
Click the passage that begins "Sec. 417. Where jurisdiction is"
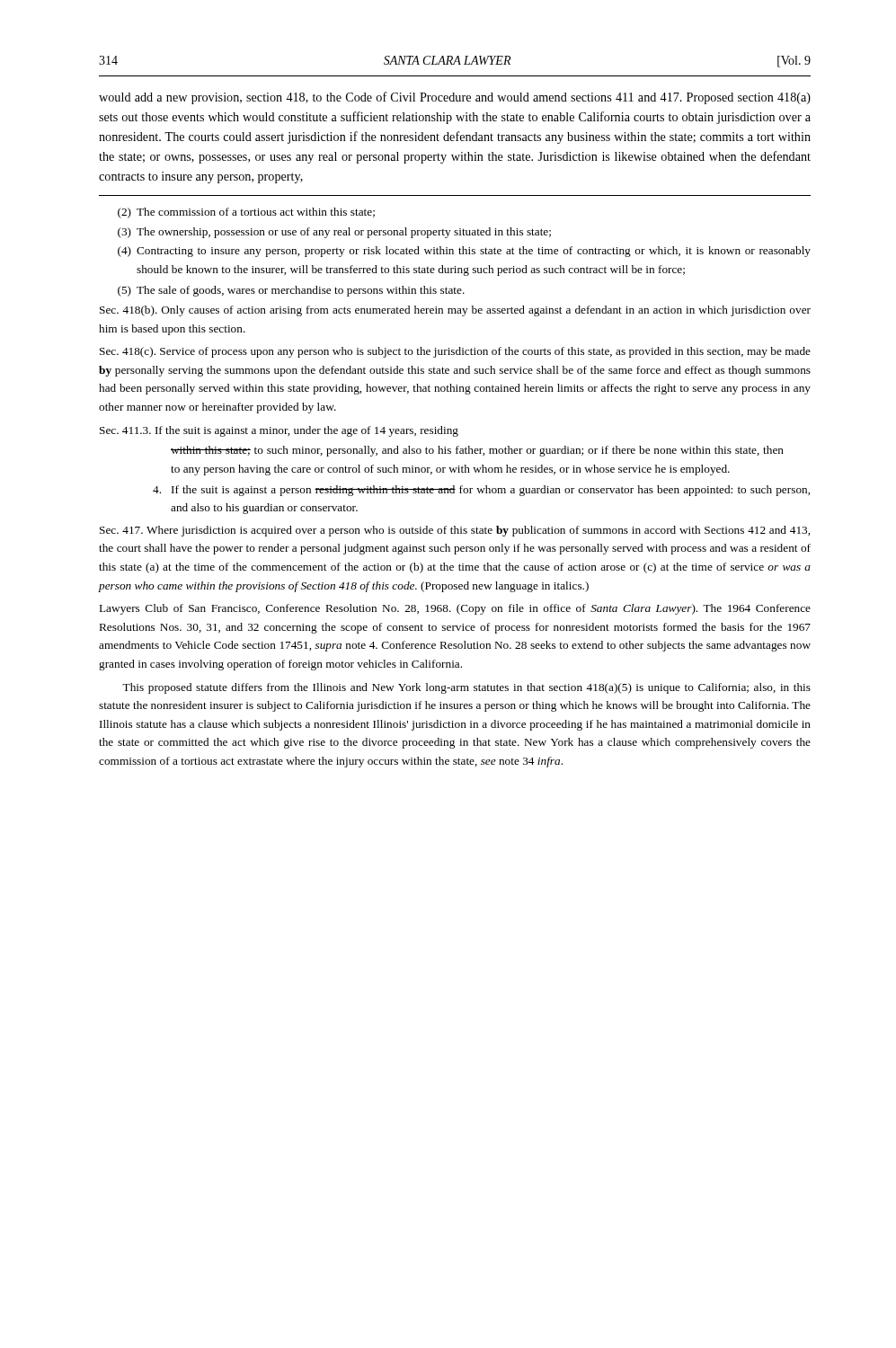pyautogui.click(x=455, y=557)
